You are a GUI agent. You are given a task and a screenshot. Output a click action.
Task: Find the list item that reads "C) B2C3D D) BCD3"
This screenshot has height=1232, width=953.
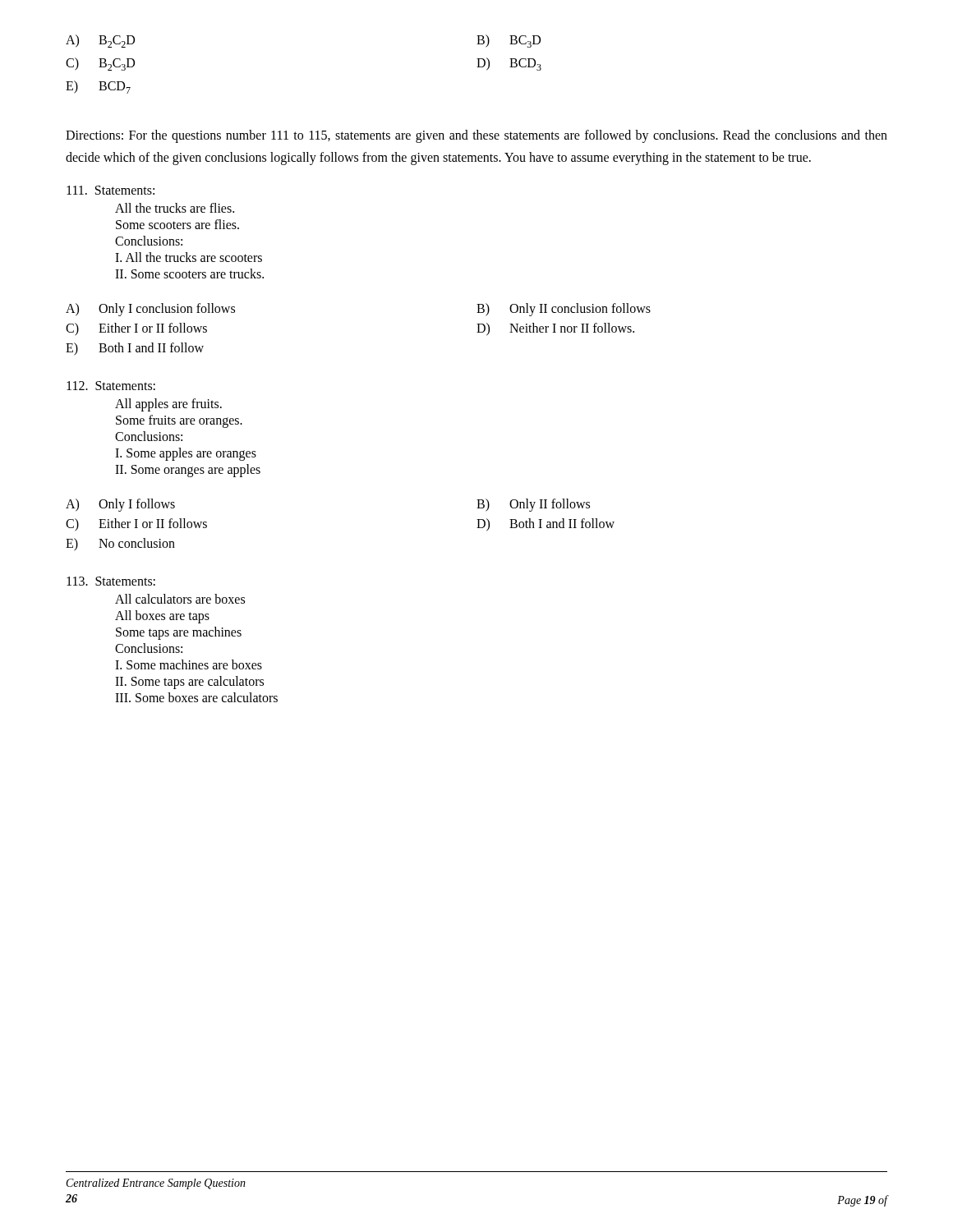(x=476, y=65)
